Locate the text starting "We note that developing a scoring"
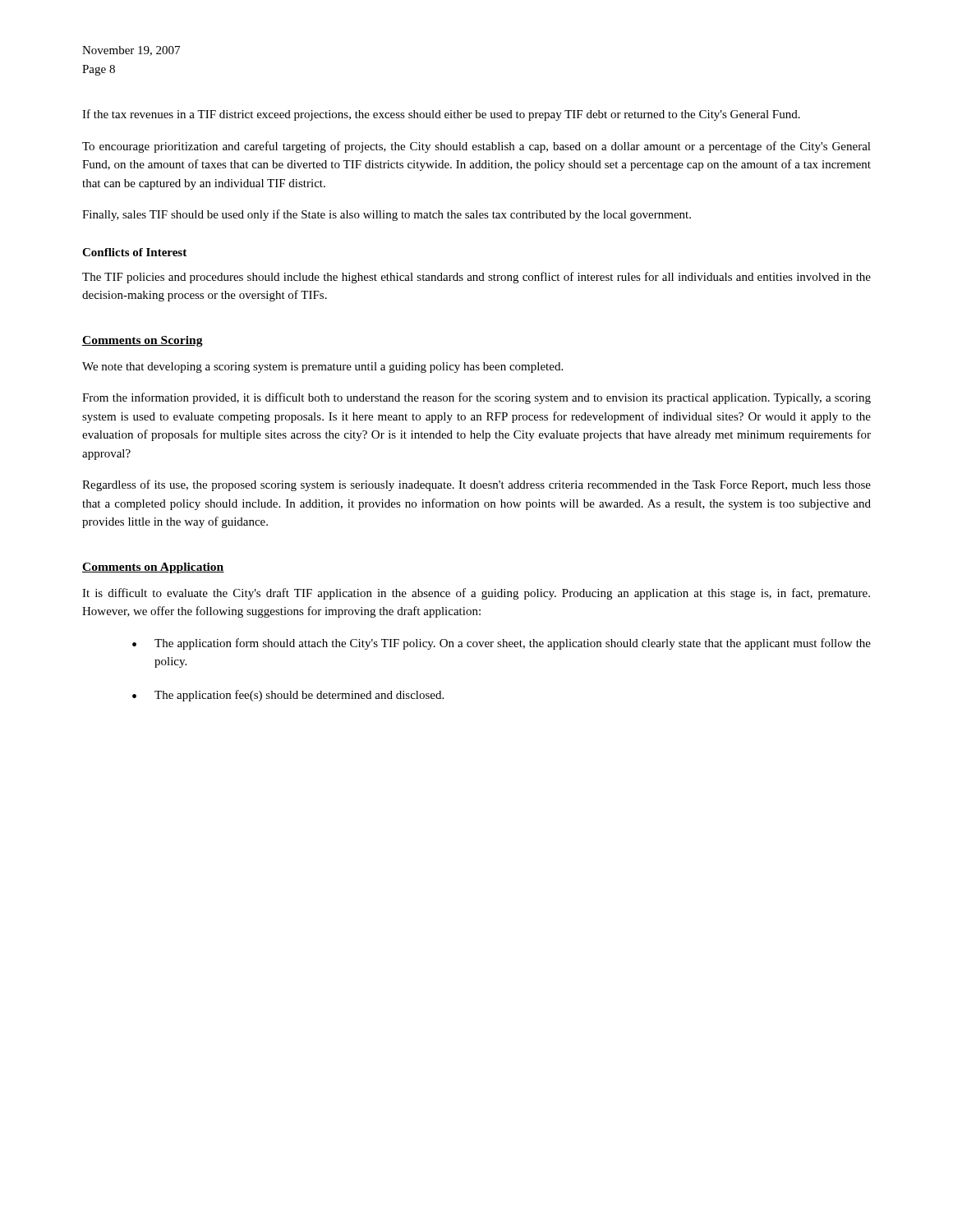The width and height of the screenshot is (953, 1232). click(476, 366)
